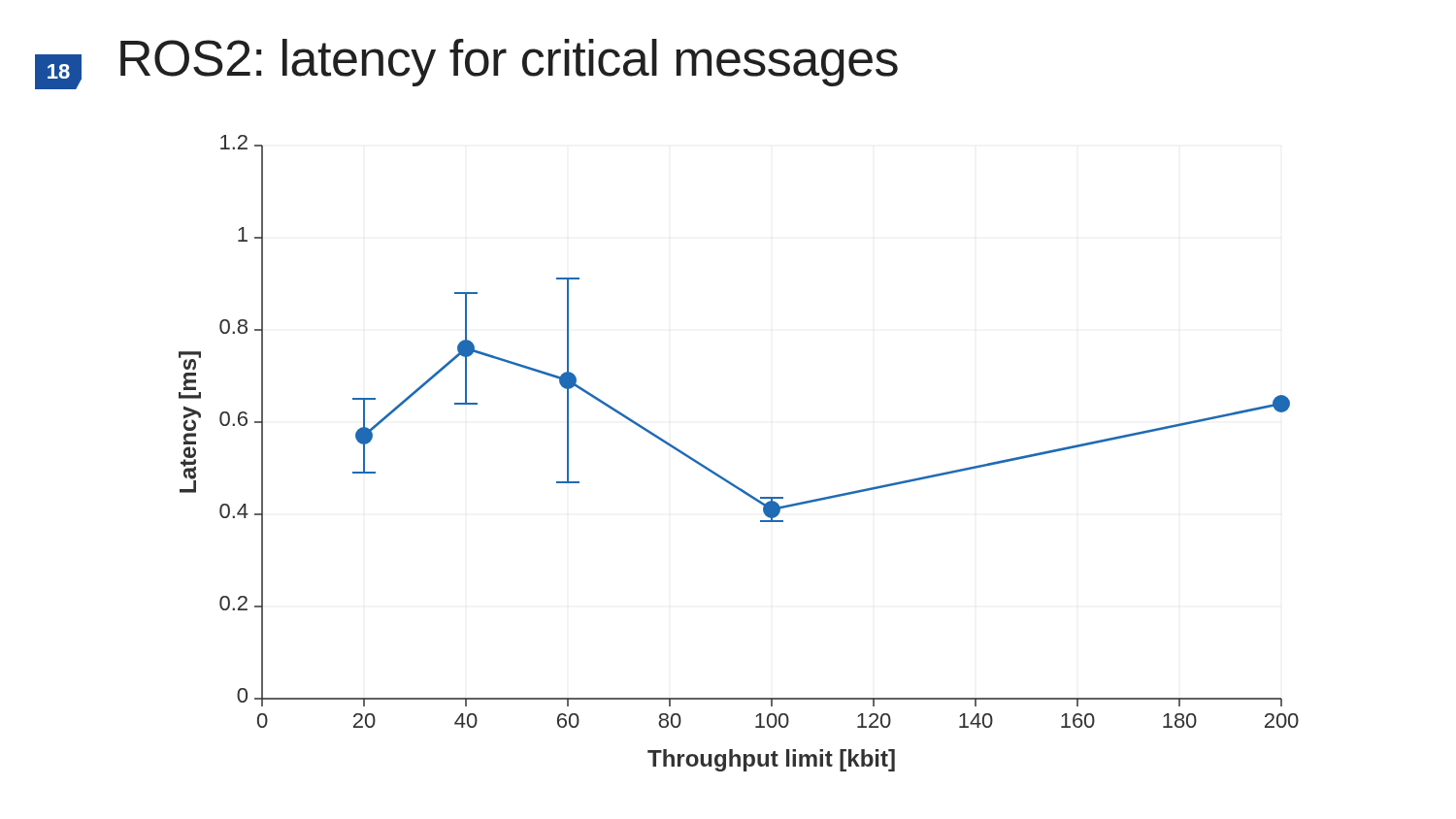Locate the region starting "ROS2: latency for critical messages"

508,58
